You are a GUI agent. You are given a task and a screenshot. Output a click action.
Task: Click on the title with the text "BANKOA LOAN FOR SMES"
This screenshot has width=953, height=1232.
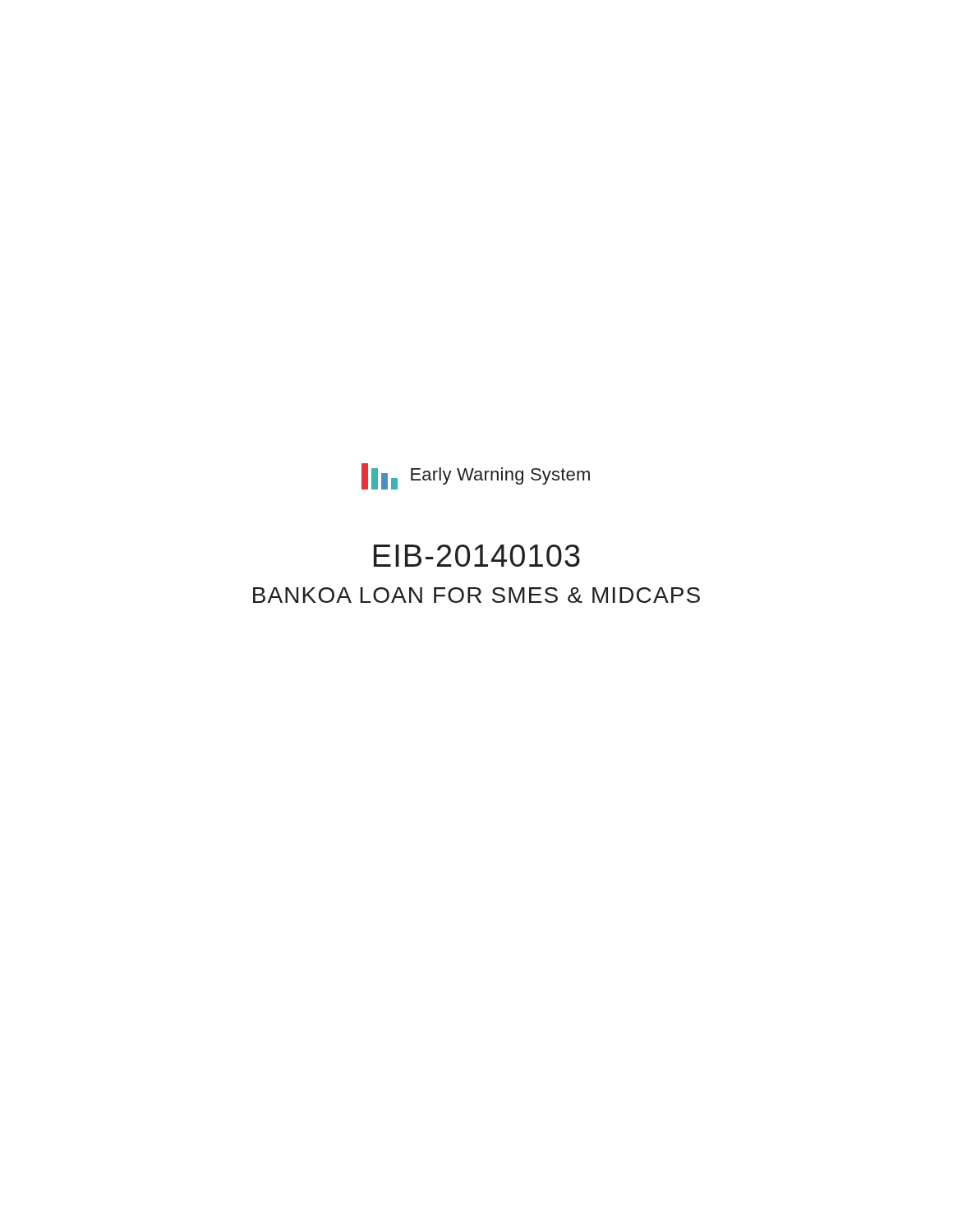coord(476,595)
